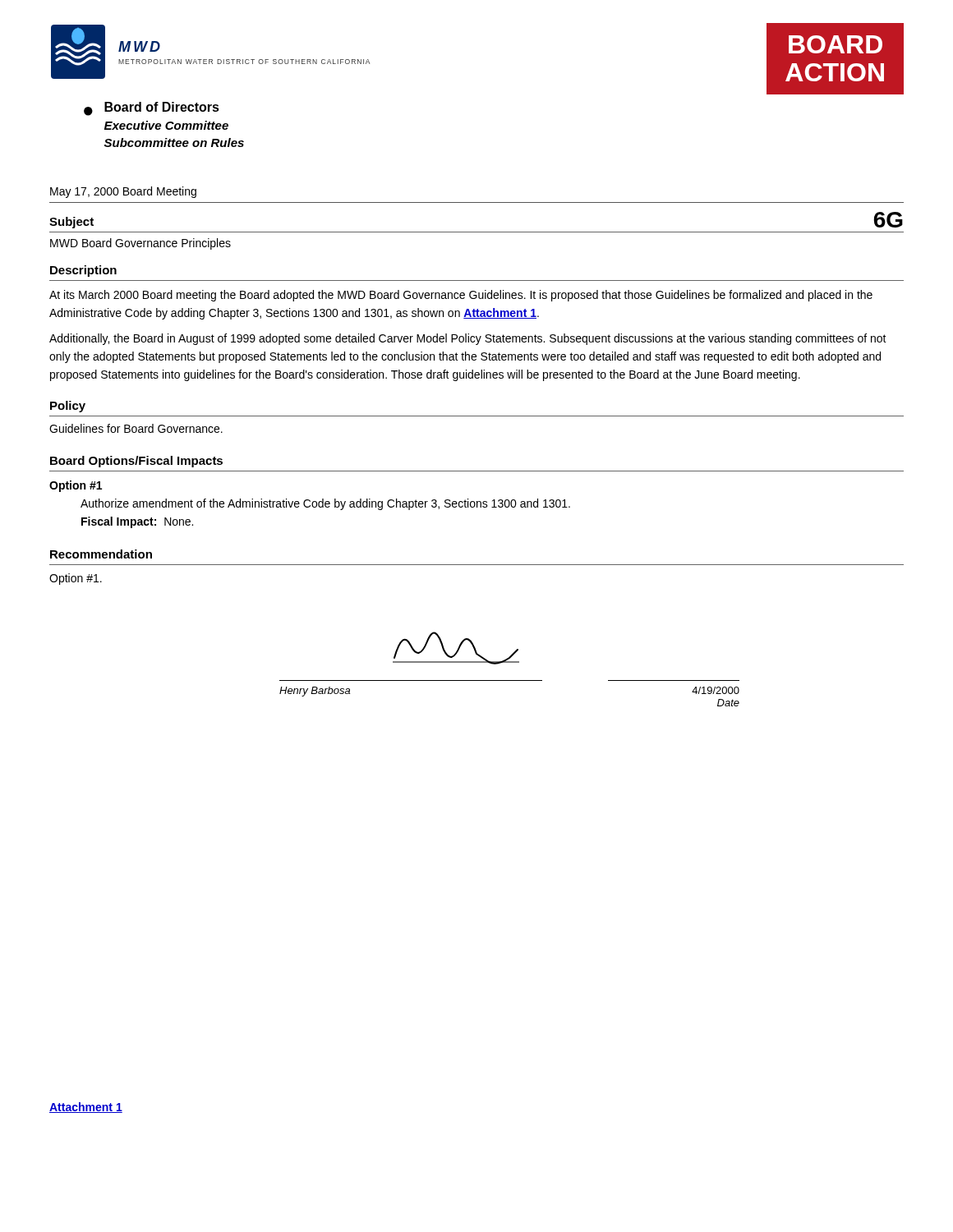Find the text with the text "Guidelines for Board Governance."

pos(136,429)
